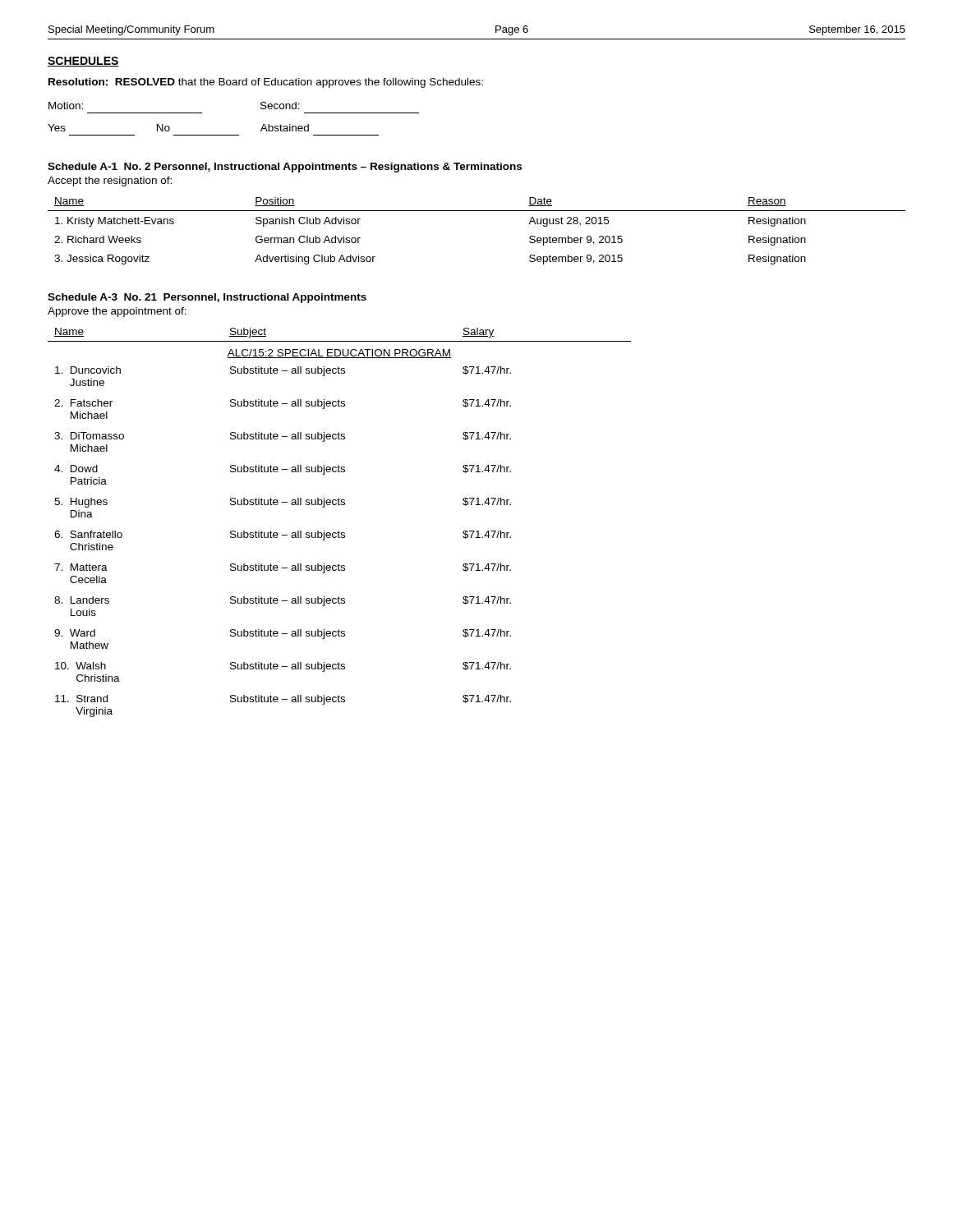Image resolution: width=953 pixels, height=1232 pixels.
Task: Find the section header on this page that starts "Schedule A-3 No. 21 Personnel, Instructional"
Action: pyautogui.click(x=207, y=297)
